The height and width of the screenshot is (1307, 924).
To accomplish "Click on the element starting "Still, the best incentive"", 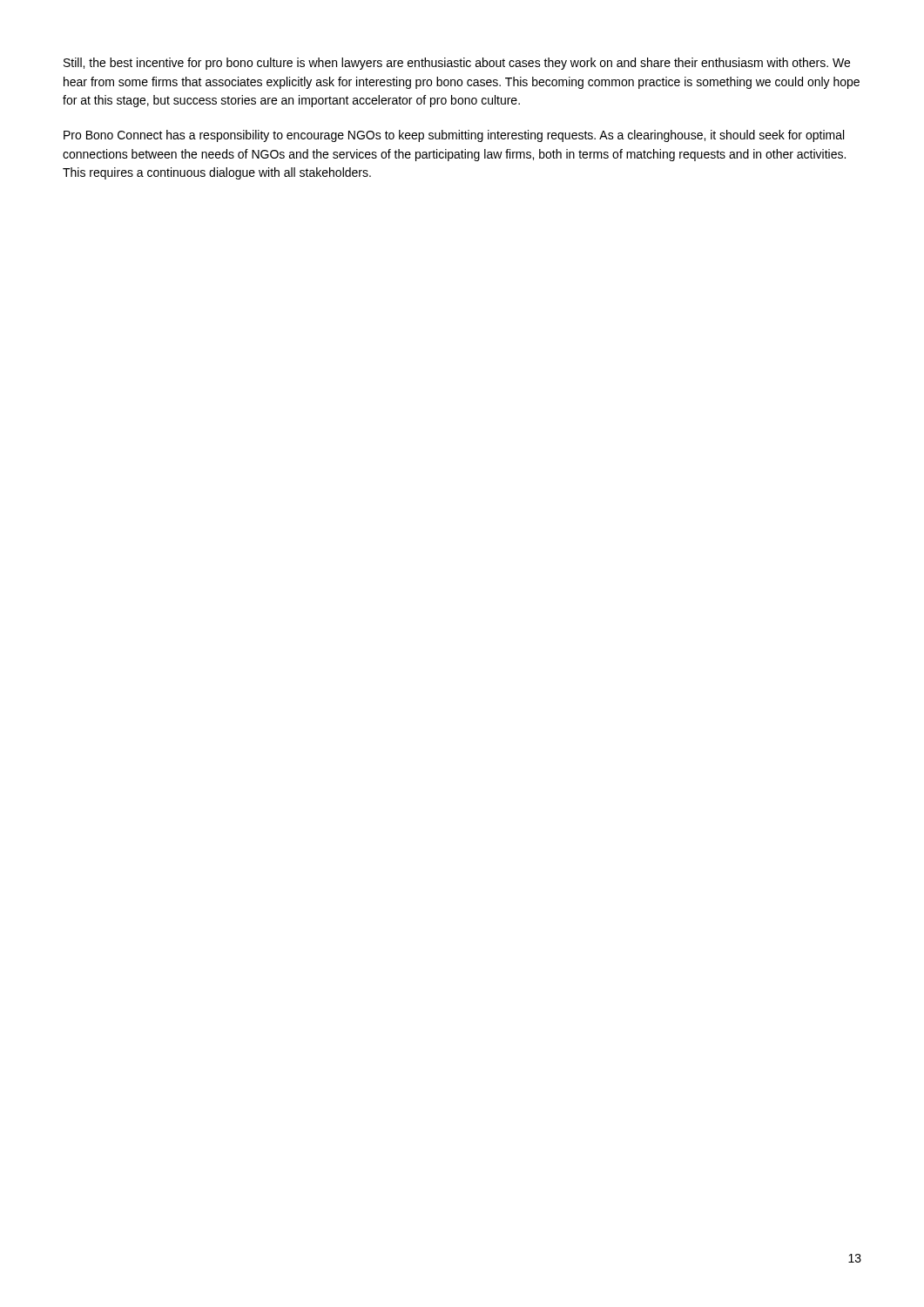I will click(461, 82).
